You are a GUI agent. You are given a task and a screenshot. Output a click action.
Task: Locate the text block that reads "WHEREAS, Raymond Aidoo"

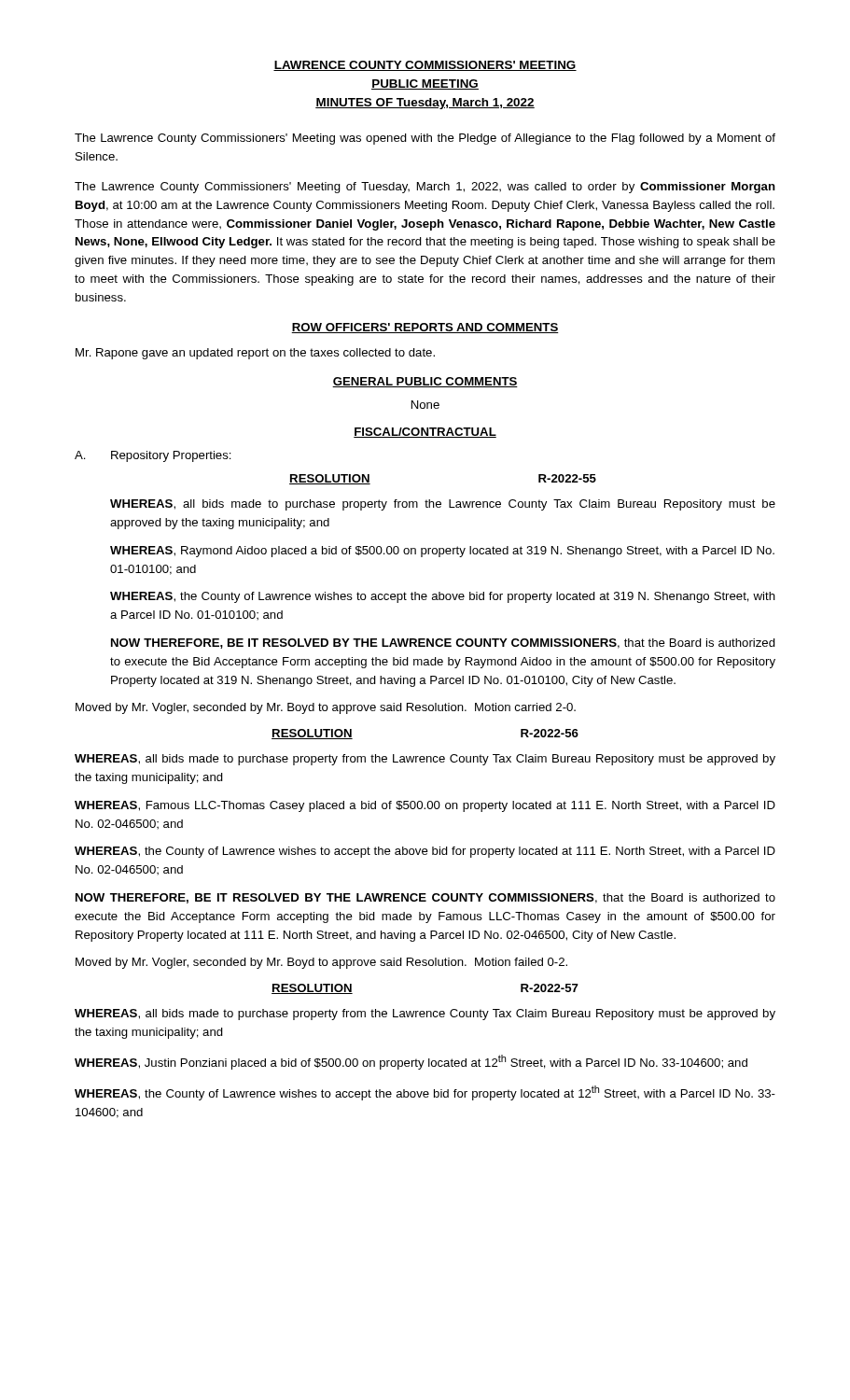click(x=443, y=559)
